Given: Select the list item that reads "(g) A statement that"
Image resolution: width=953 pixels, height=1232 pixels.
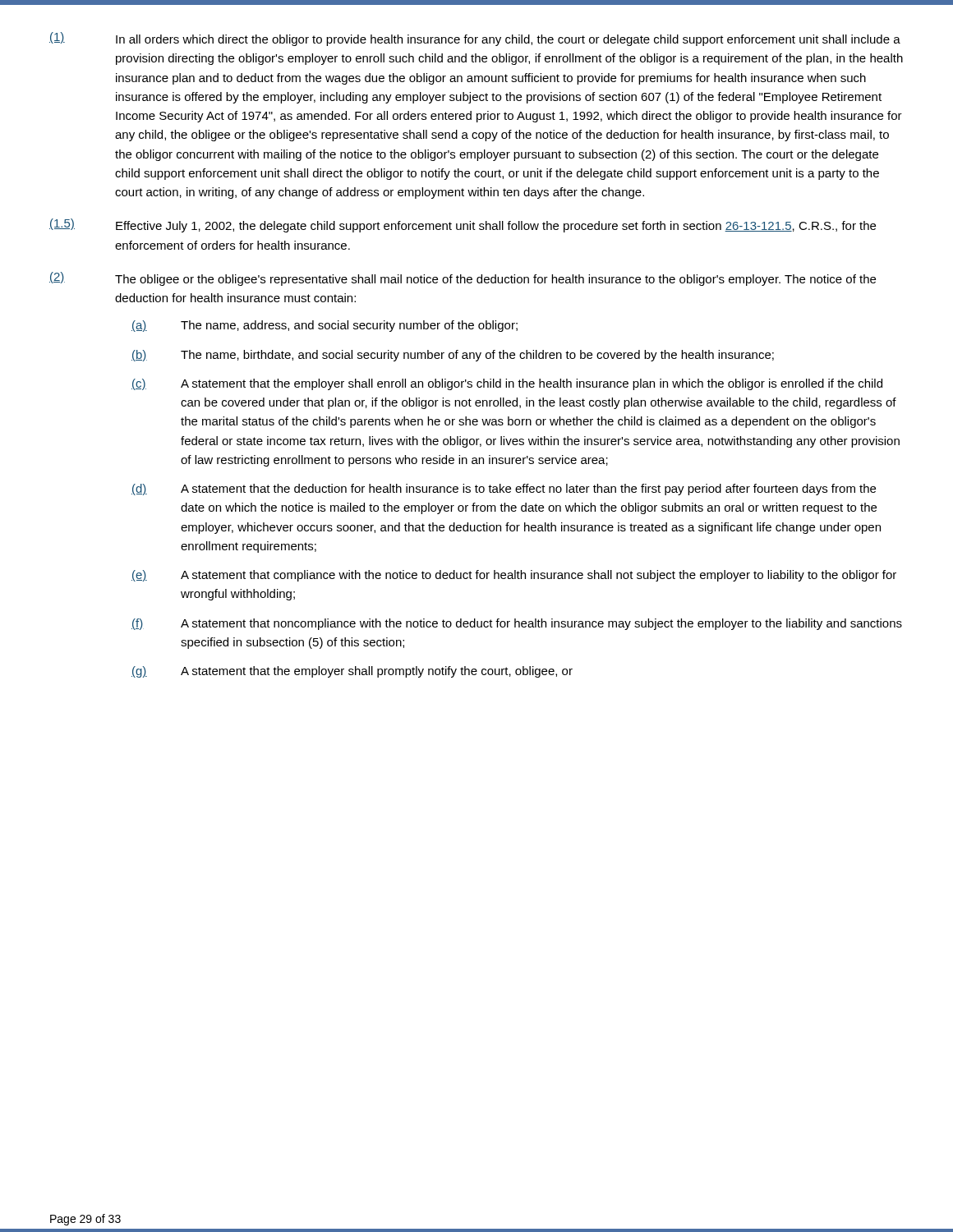Looking at the screenshot, I should (x=509, y=671).
